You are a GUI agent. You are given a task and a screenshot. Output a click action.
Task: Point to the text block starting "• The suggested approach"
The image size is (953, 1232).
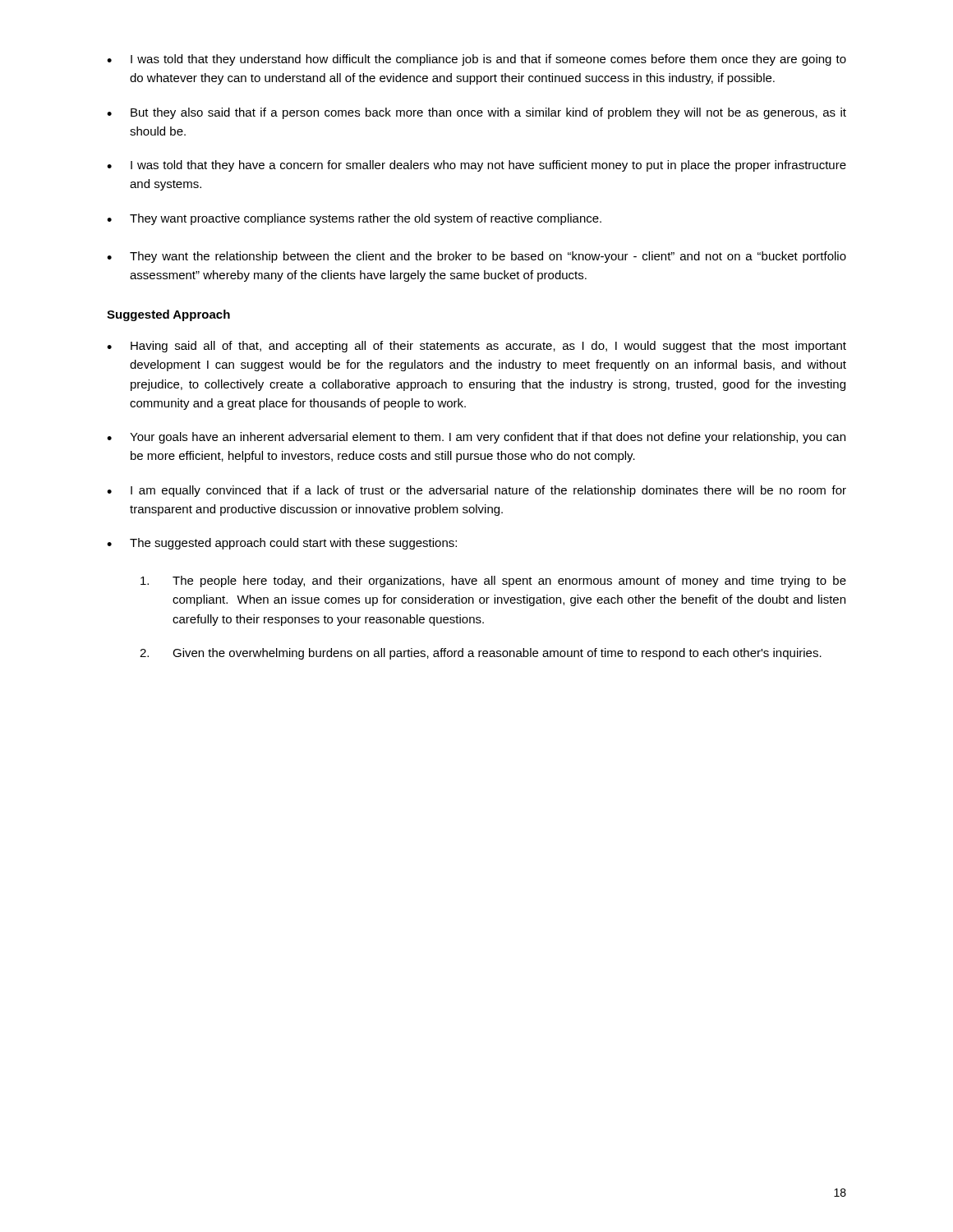[282, 544]
